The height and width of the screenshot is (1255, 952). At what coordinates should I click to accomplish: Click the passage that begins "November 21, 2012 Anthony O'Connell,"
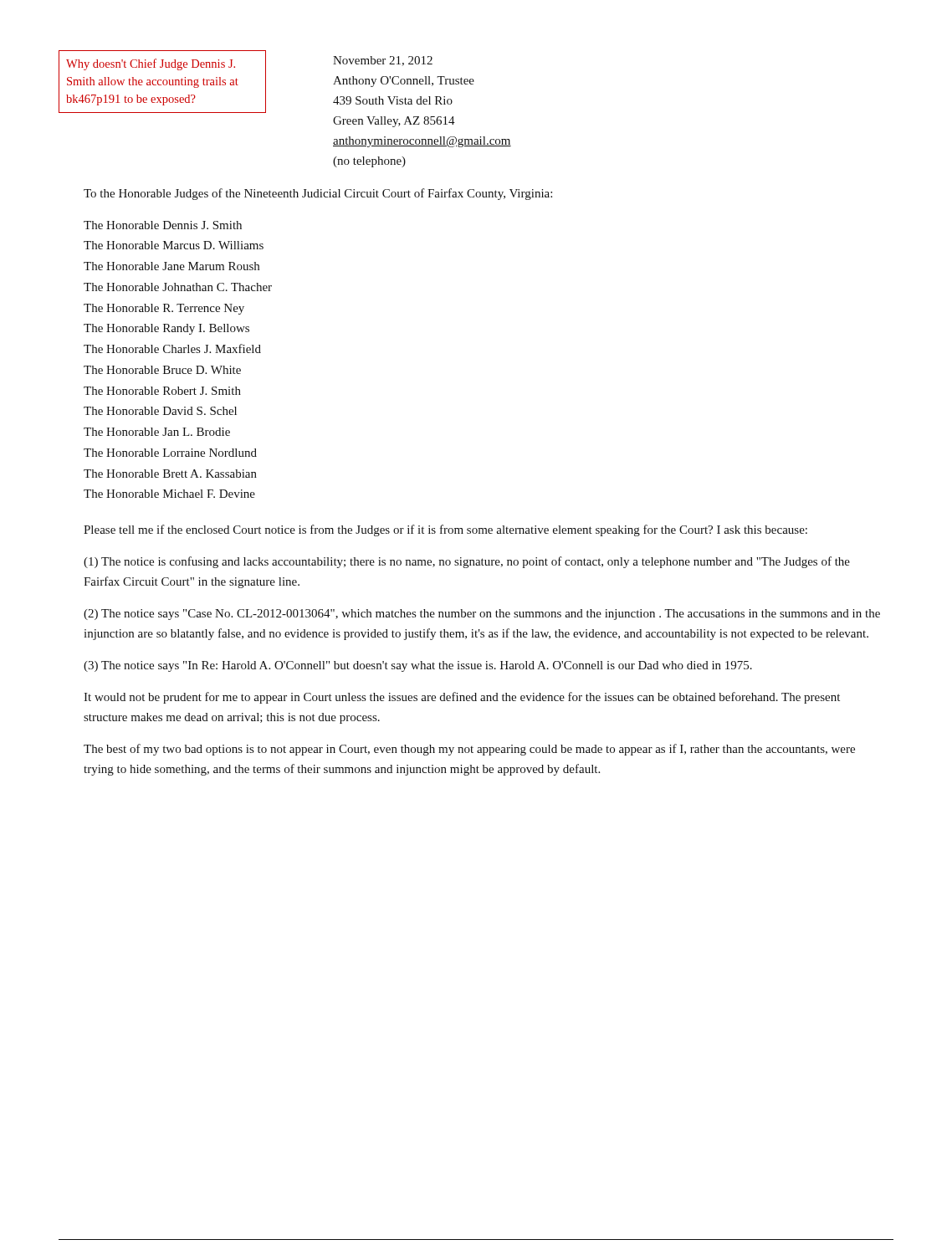(422, 110)
